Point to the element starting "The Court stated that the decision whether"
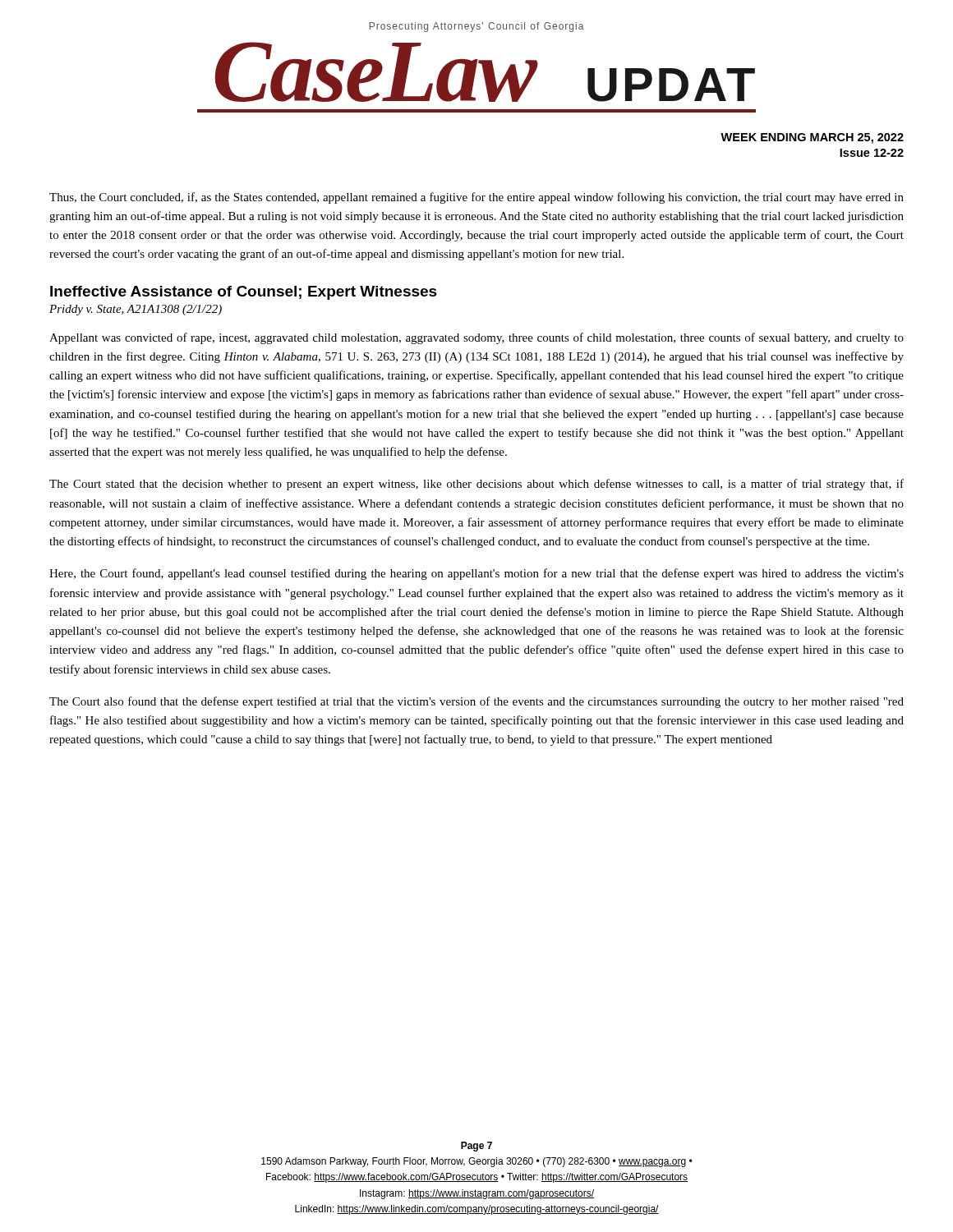 [x=476, y=513]
